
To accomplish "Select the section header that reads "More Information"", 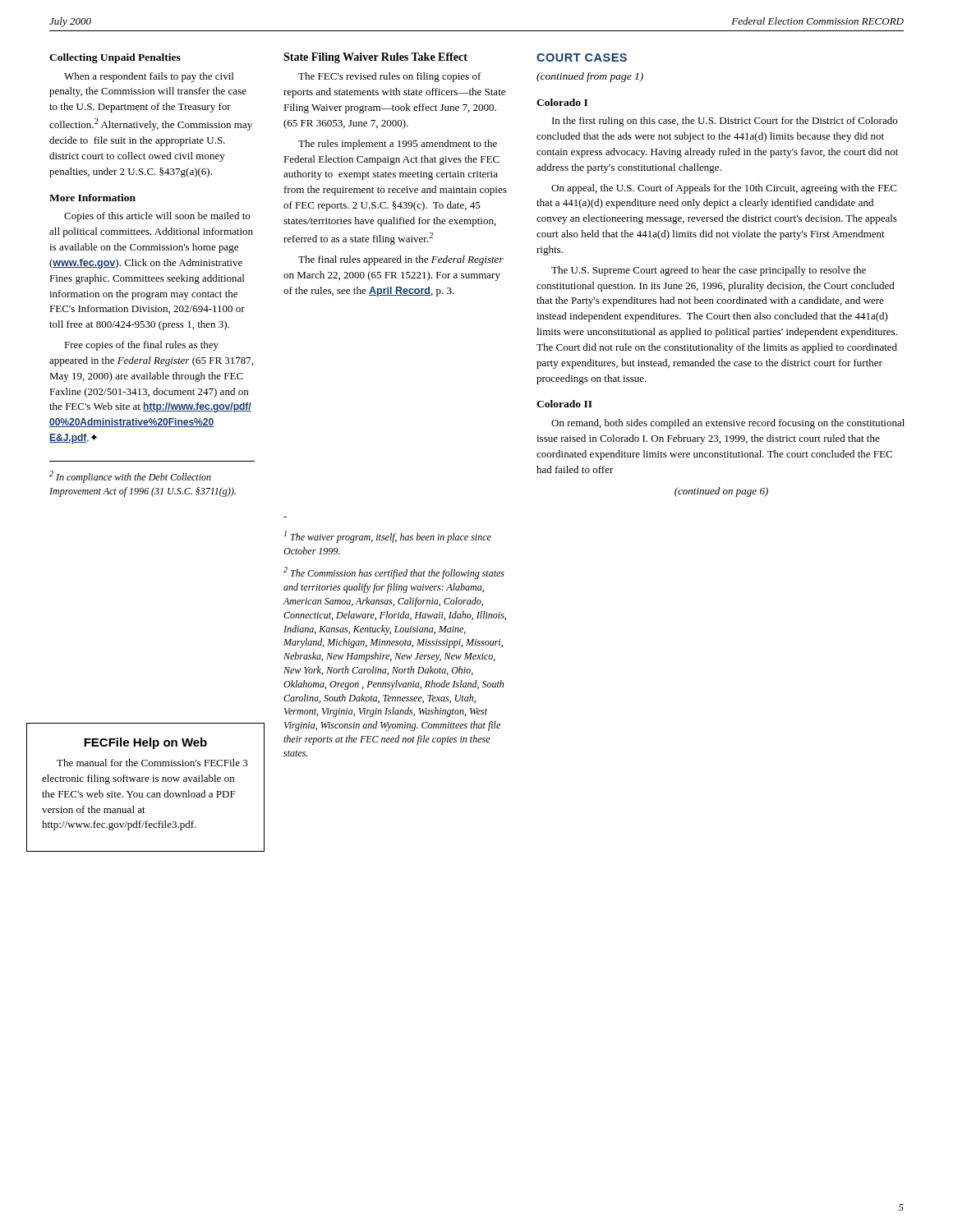I will 92,198.
